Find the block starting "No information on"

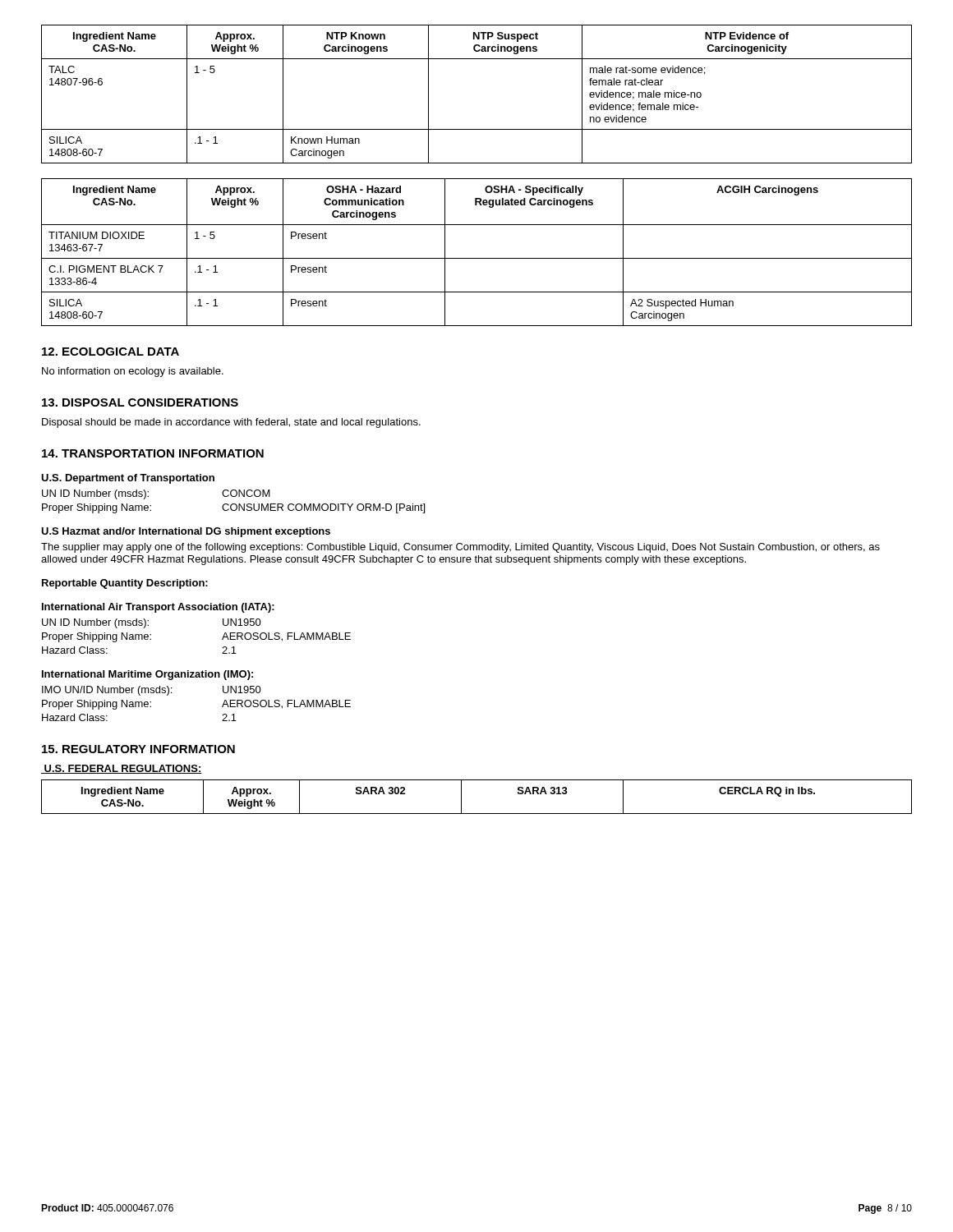[x=133, y=371]
